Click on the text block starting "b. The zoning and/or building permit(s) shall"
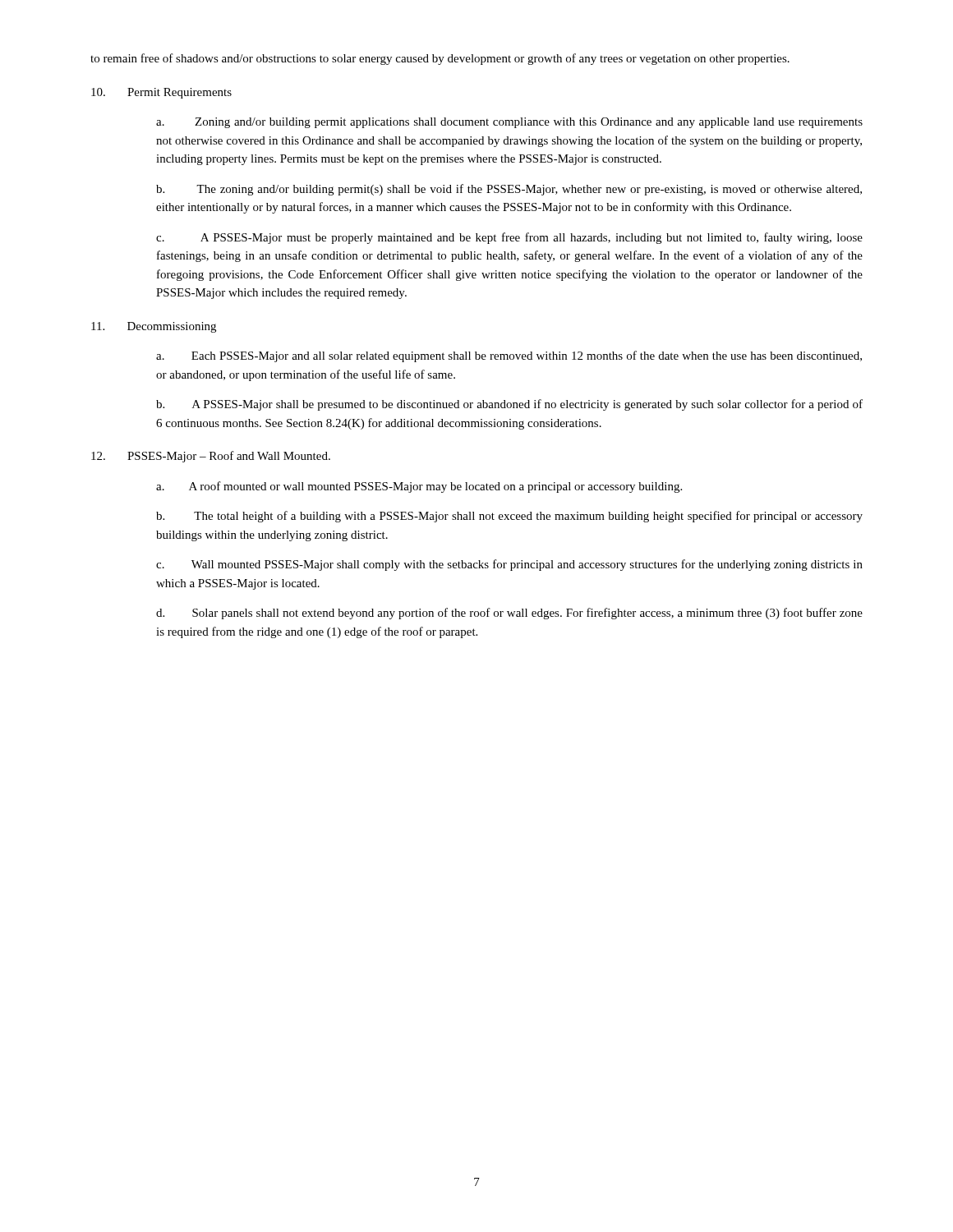This screenshot has height=1232, width=953. [509, 198]
